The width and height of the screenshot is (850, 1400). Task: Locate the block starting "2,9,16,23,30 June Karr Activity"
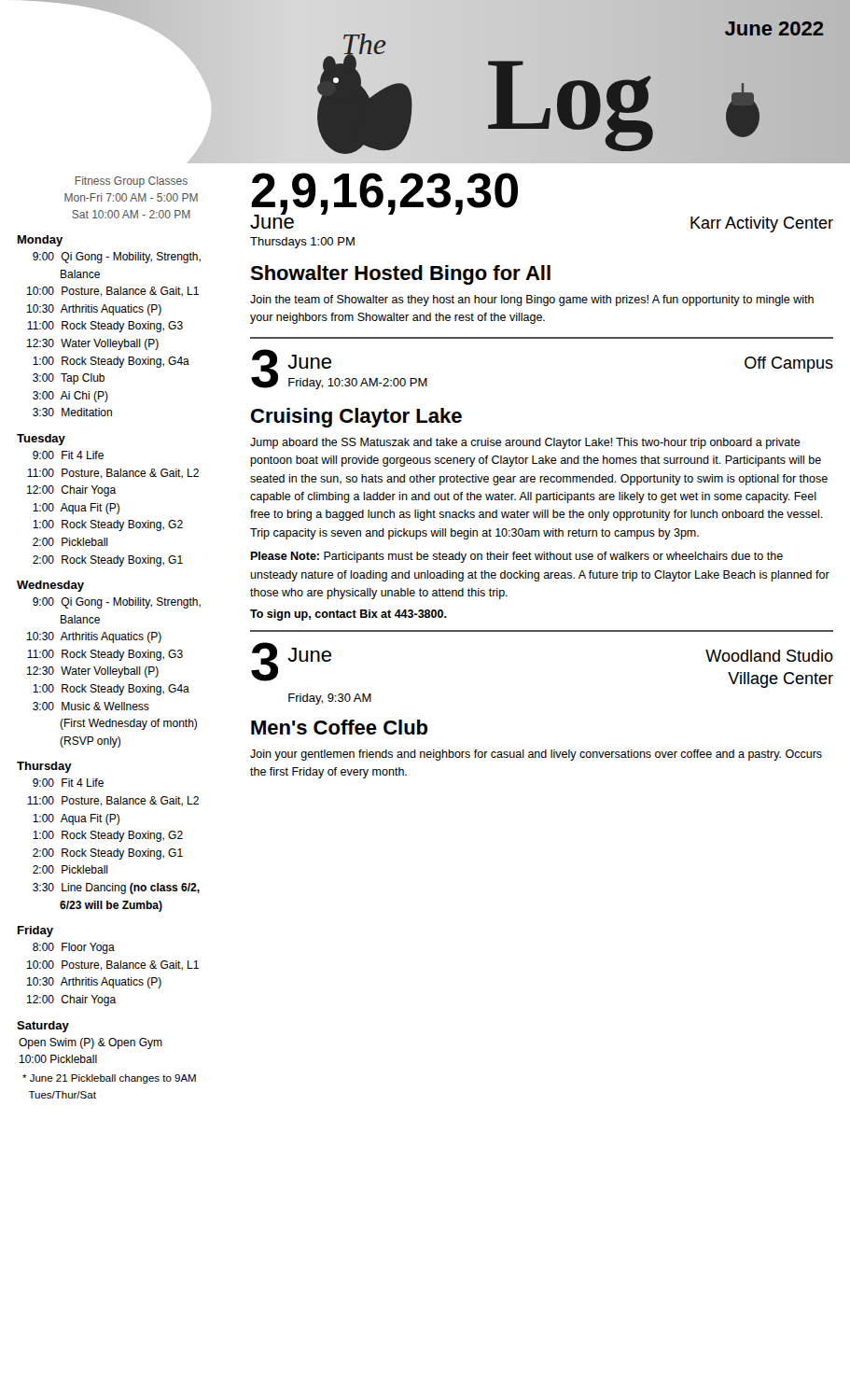pos(371,202)
